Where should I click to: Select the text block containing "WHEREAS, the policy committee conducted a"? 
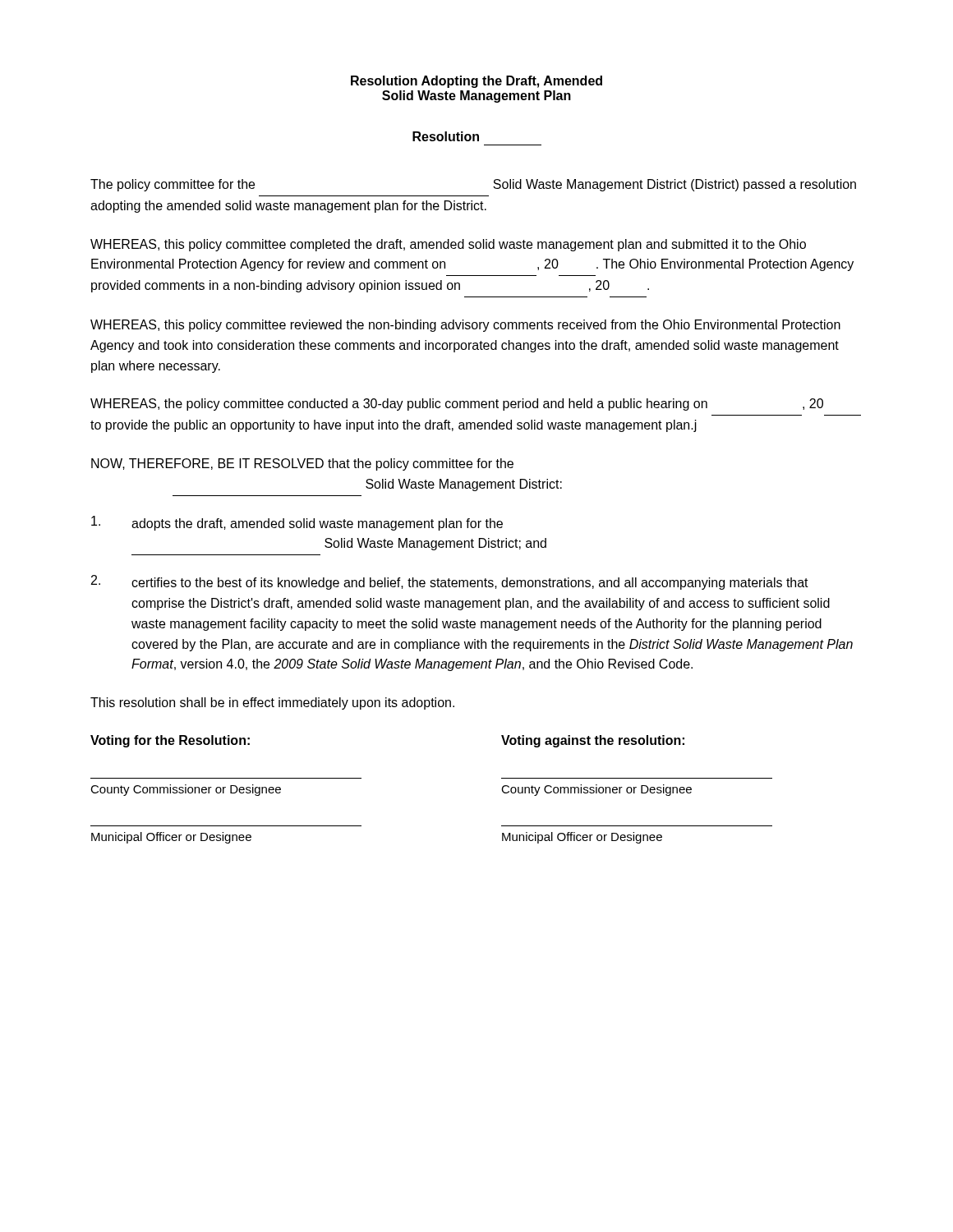click(476, 413)
